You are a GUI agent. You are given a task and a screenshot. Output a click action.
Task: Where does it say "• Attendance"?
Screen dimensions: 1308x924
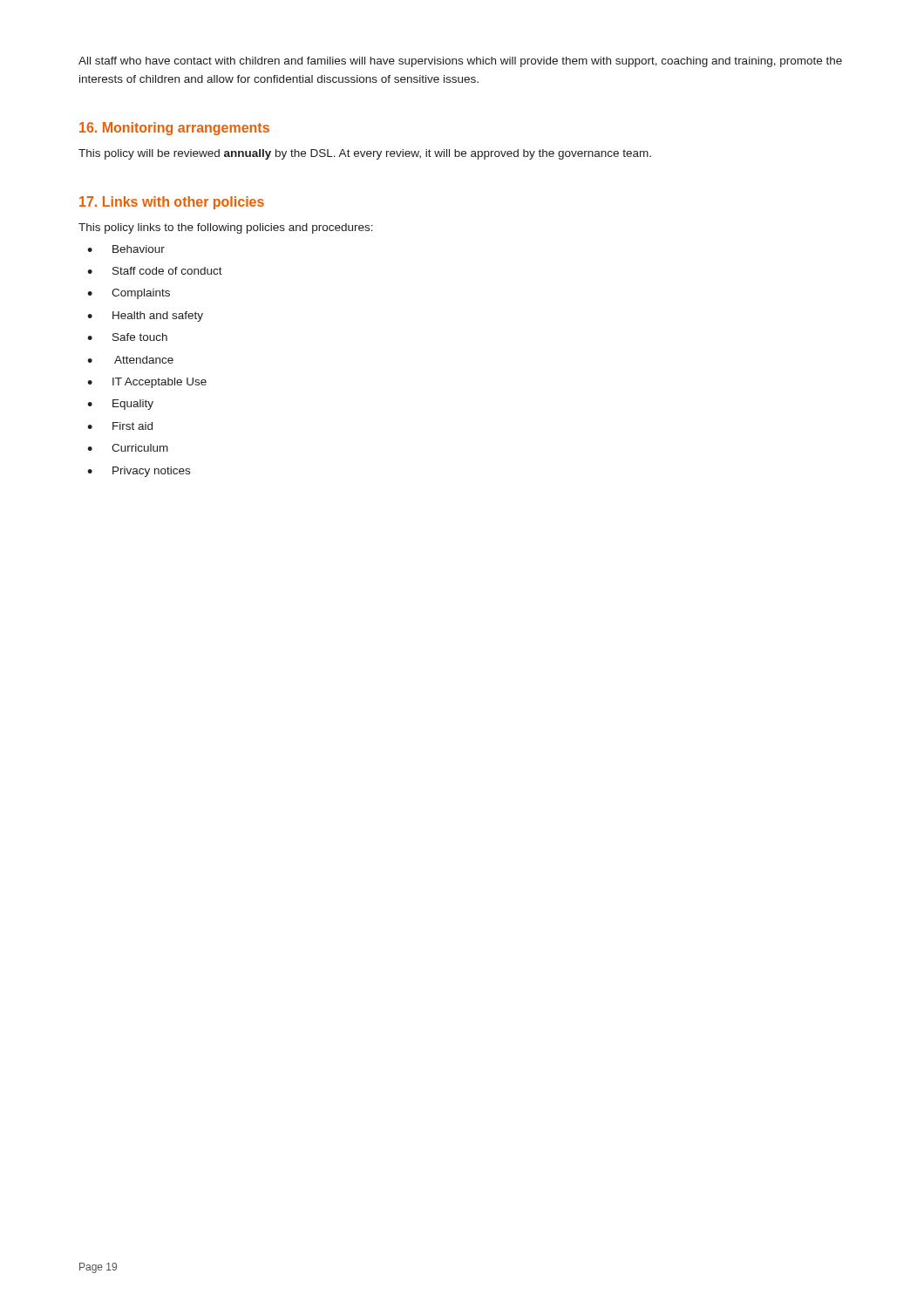click(130, 360)
